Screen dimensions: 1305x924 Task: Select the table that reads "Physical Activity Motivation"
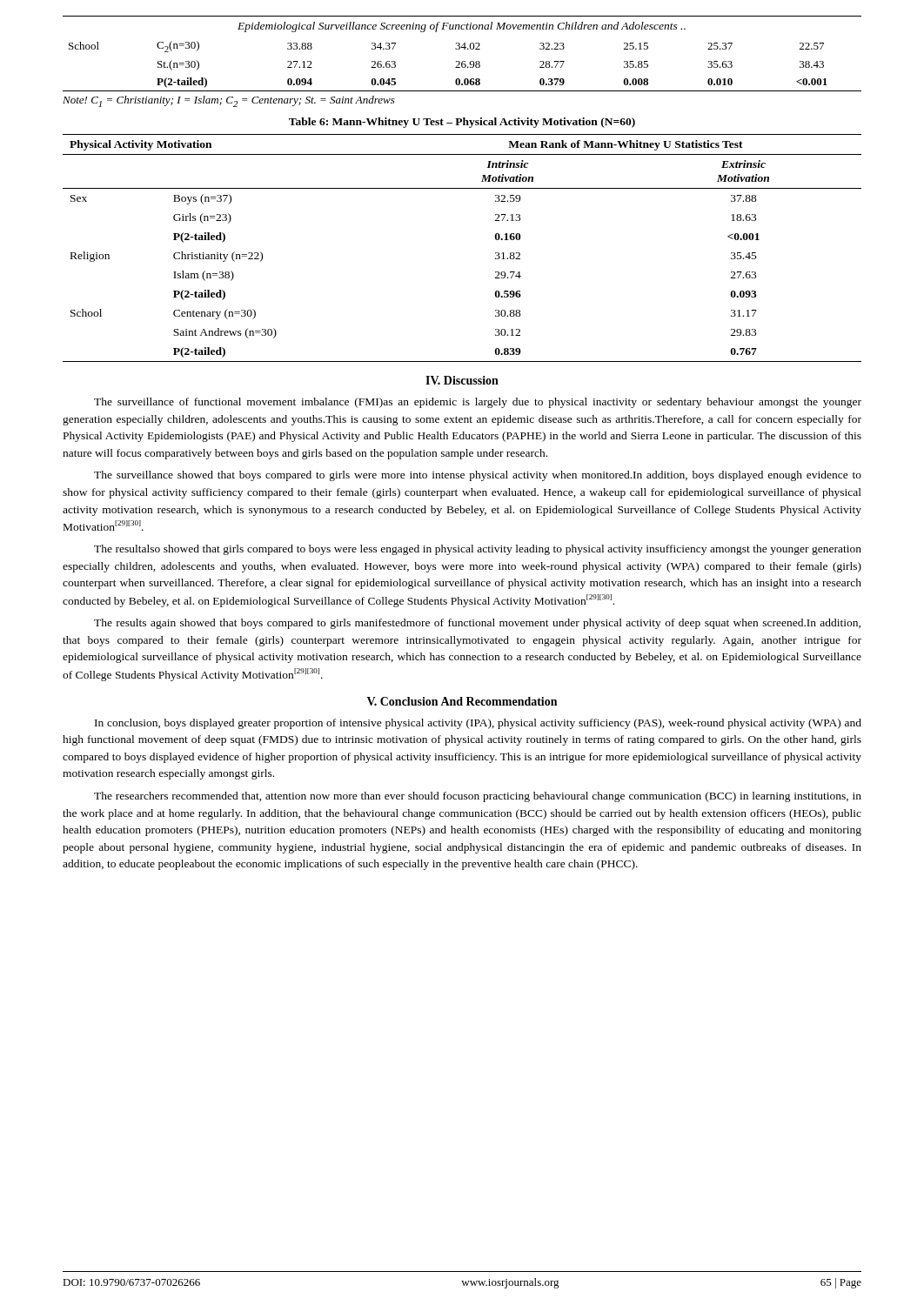click(x=462, y=248)
